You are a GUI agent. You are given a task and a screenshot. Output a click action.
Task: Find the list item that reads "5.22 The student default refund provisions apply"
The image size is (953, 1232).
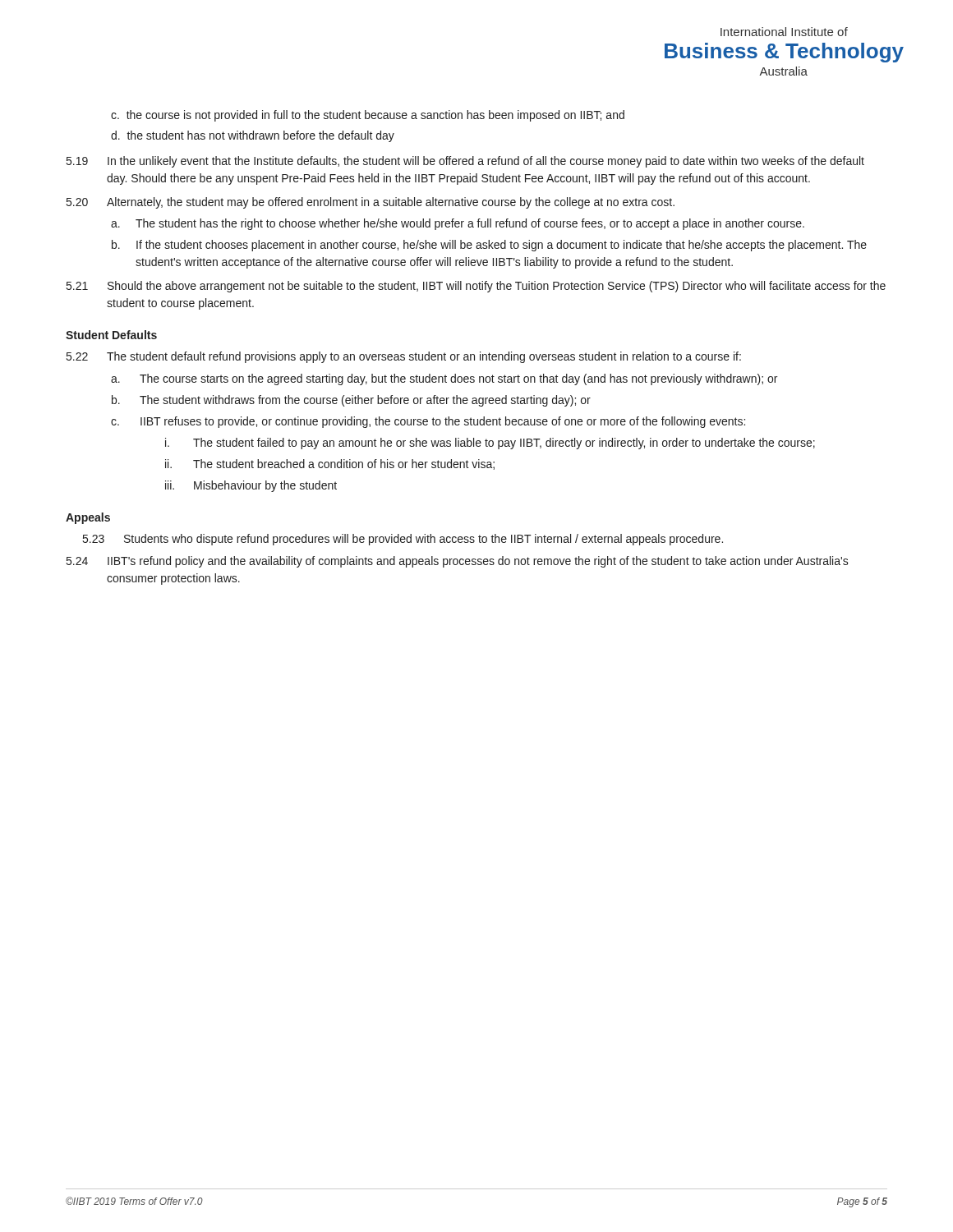point(476,357)
